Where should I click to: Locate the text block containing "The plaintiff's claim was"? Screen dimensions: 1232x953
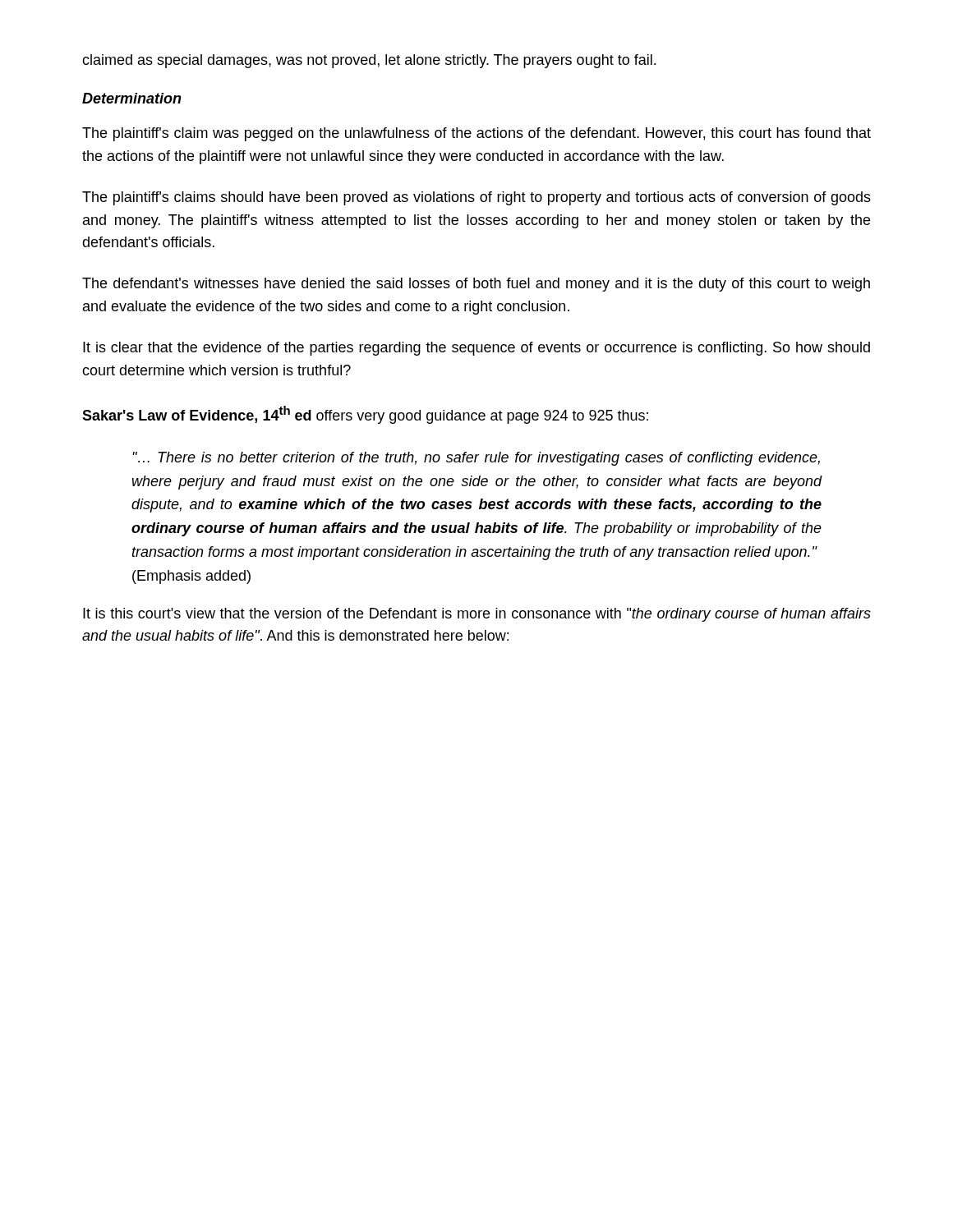pos(476,144)
